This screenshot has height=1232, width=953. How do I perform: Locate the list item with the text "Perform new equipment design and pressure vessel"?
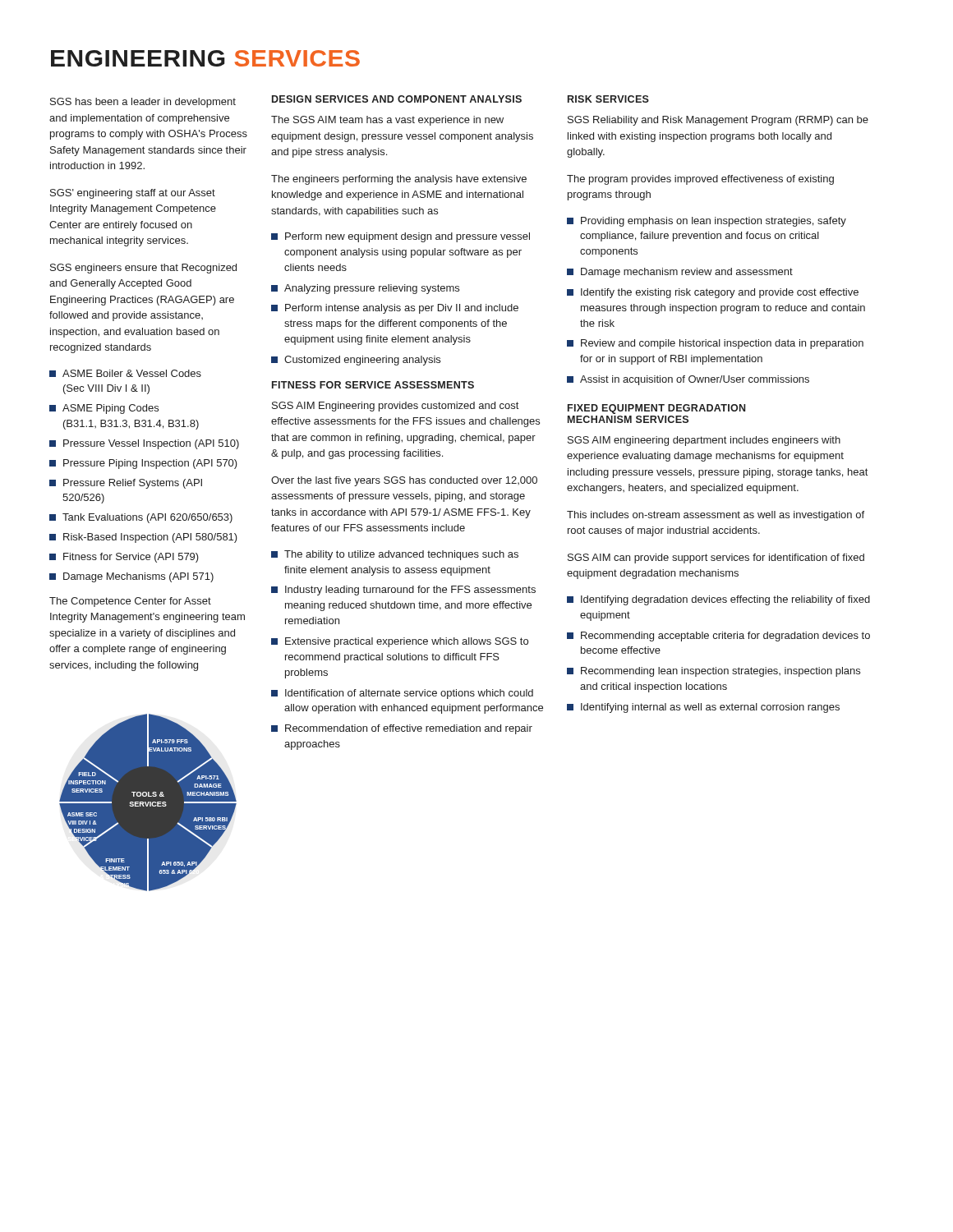(x=408, y=252)
